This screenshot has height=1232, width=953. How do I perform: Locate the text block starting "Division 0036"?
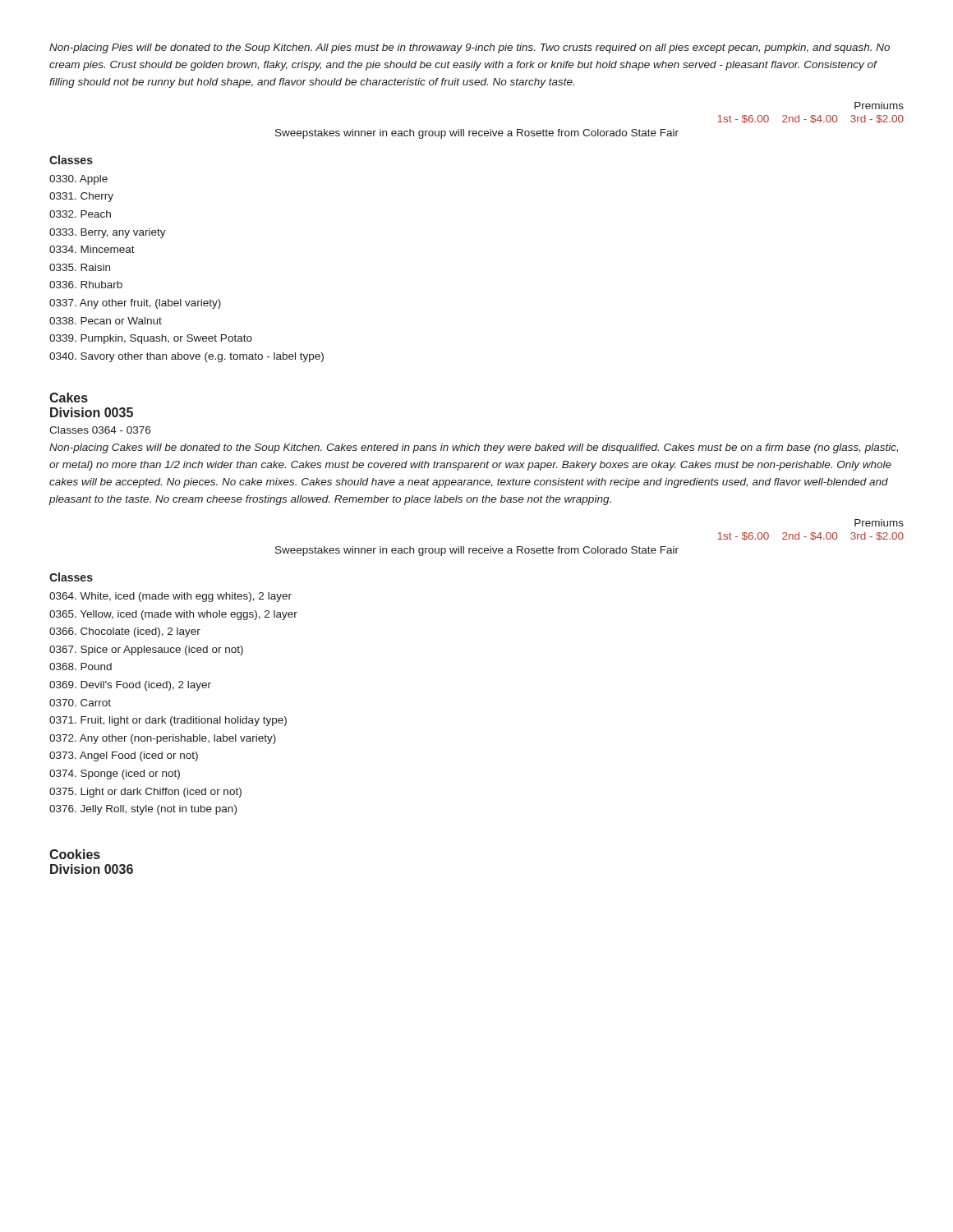coord(91,869)
